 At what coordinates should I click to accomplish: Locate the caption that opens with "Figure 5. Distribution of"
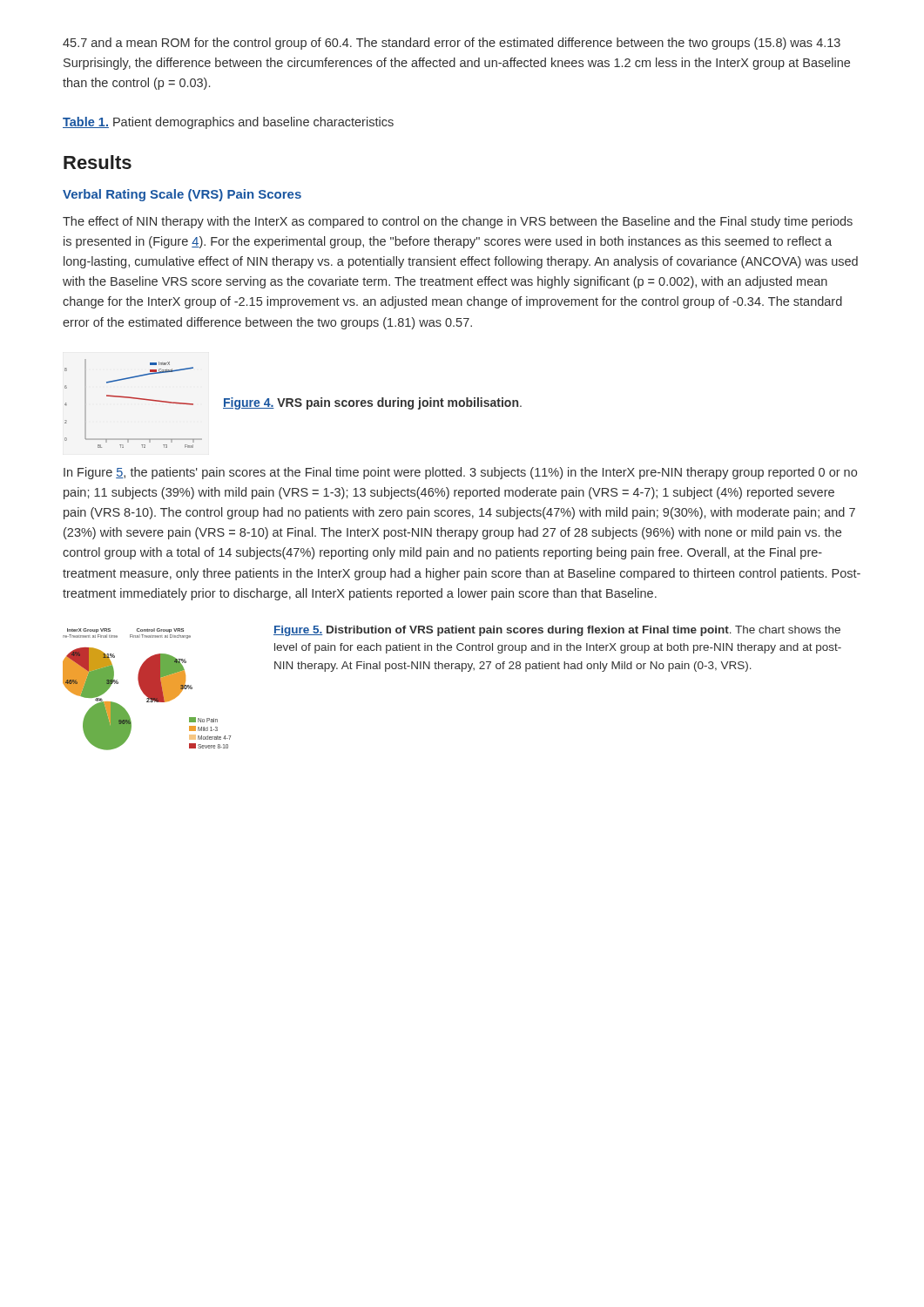(x=557, y=647)
